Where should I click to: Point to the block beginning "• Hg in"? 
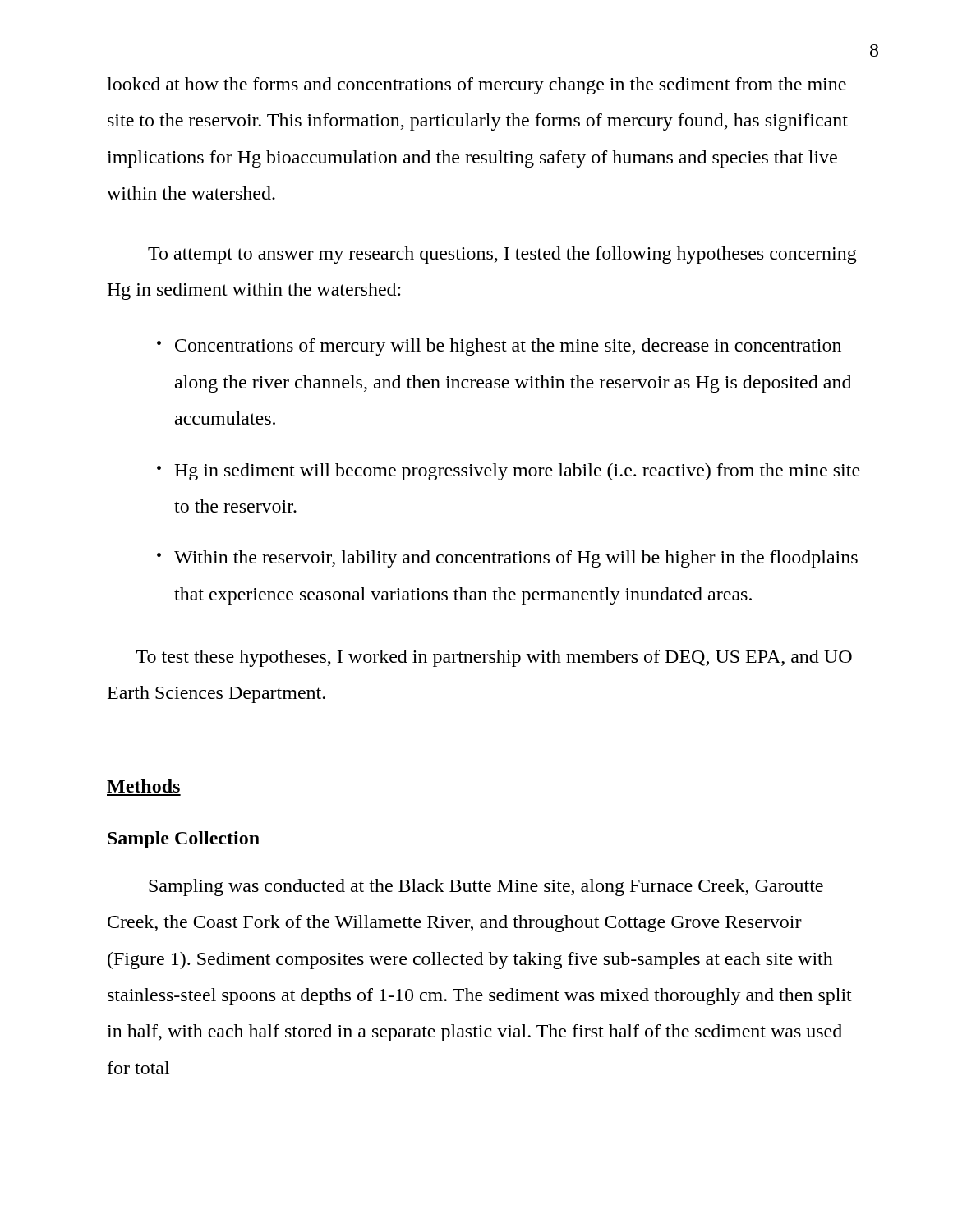[509, 472]
